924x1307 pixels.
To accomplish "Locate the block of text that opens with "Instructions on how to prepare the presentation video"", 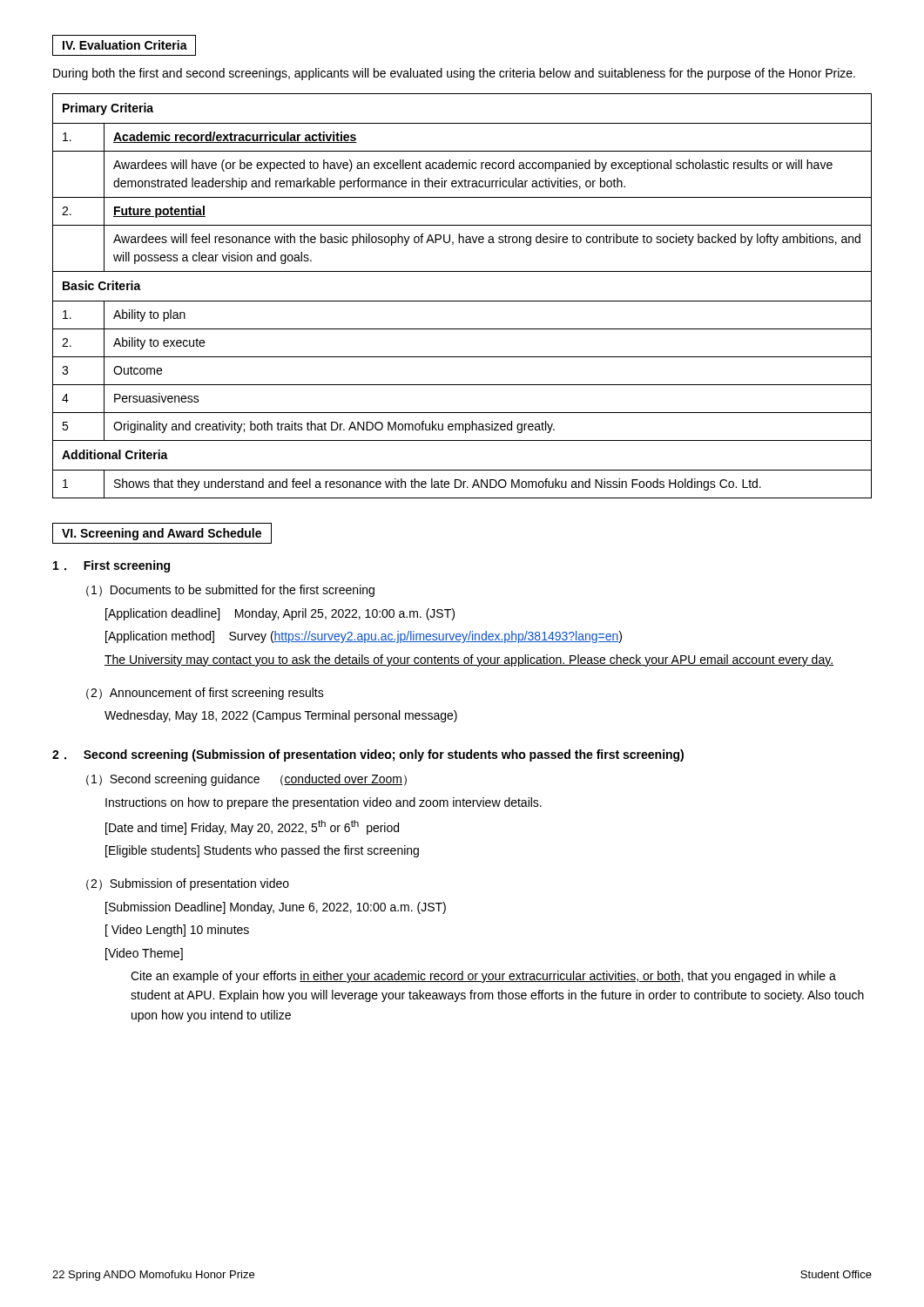I will click(323, 802).
